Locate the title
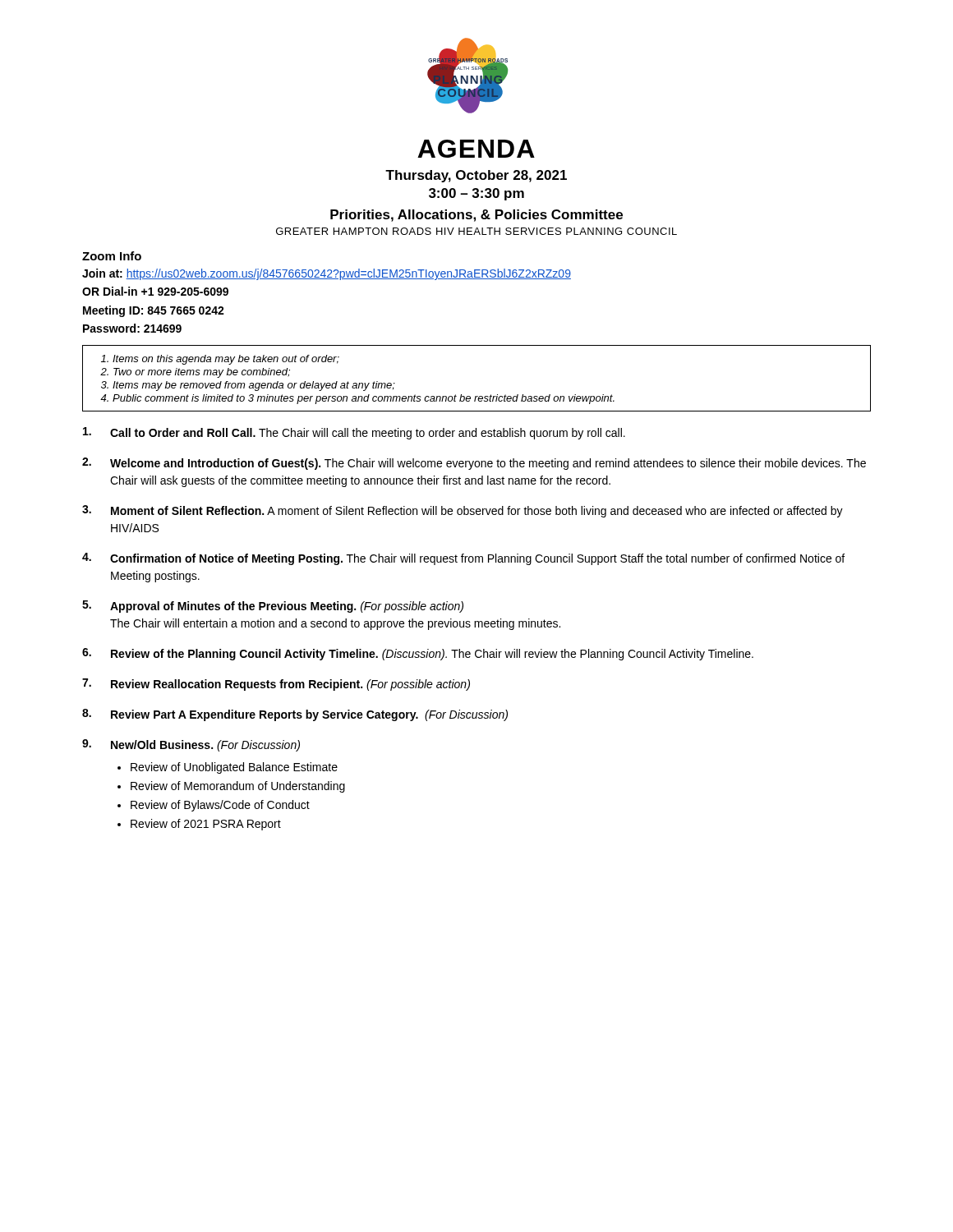This screenshot has height=1232, width=953. (x=476, y=149)
